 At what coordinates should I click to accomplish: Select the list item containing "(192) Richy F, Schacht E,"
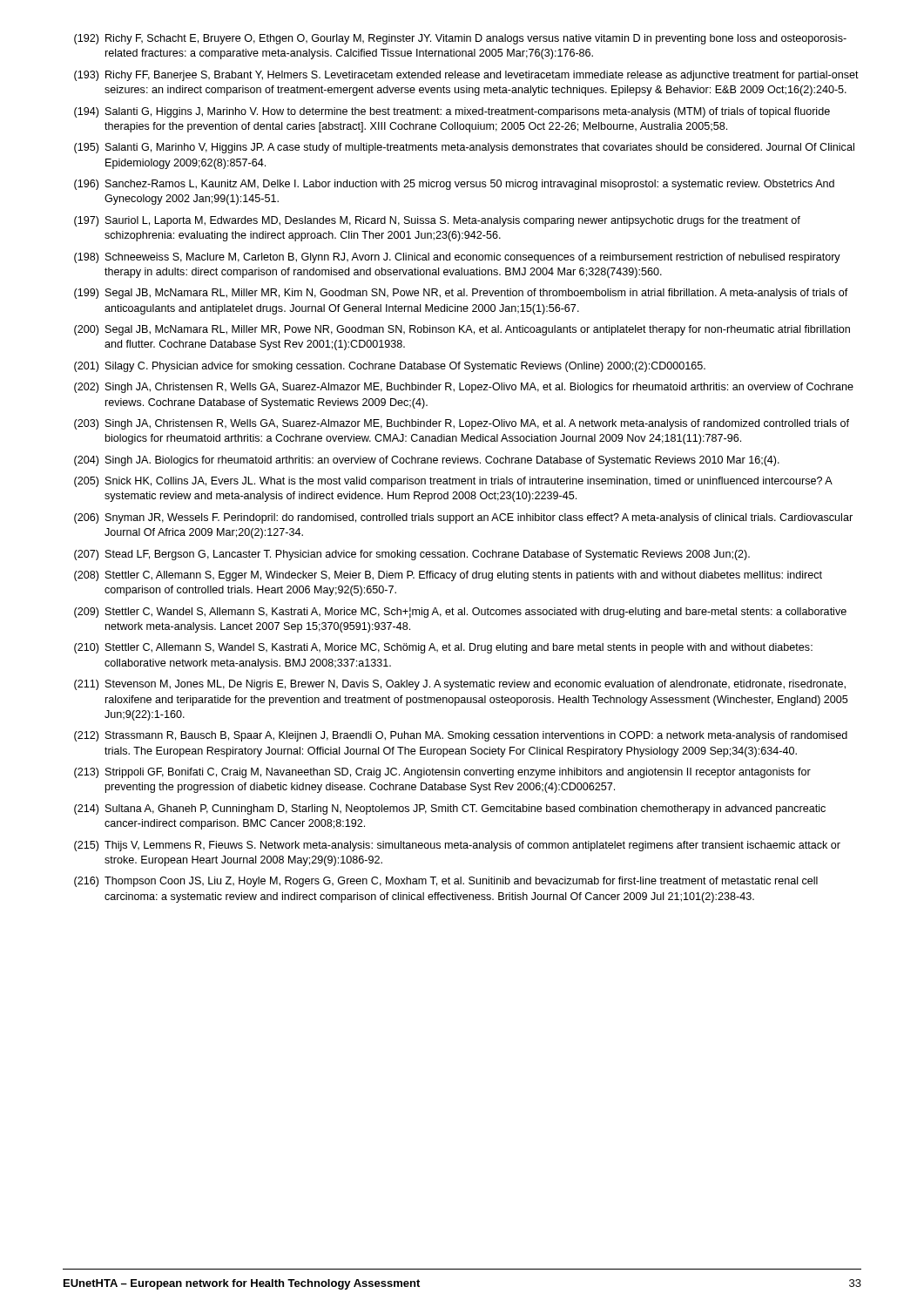click(462, 47)
